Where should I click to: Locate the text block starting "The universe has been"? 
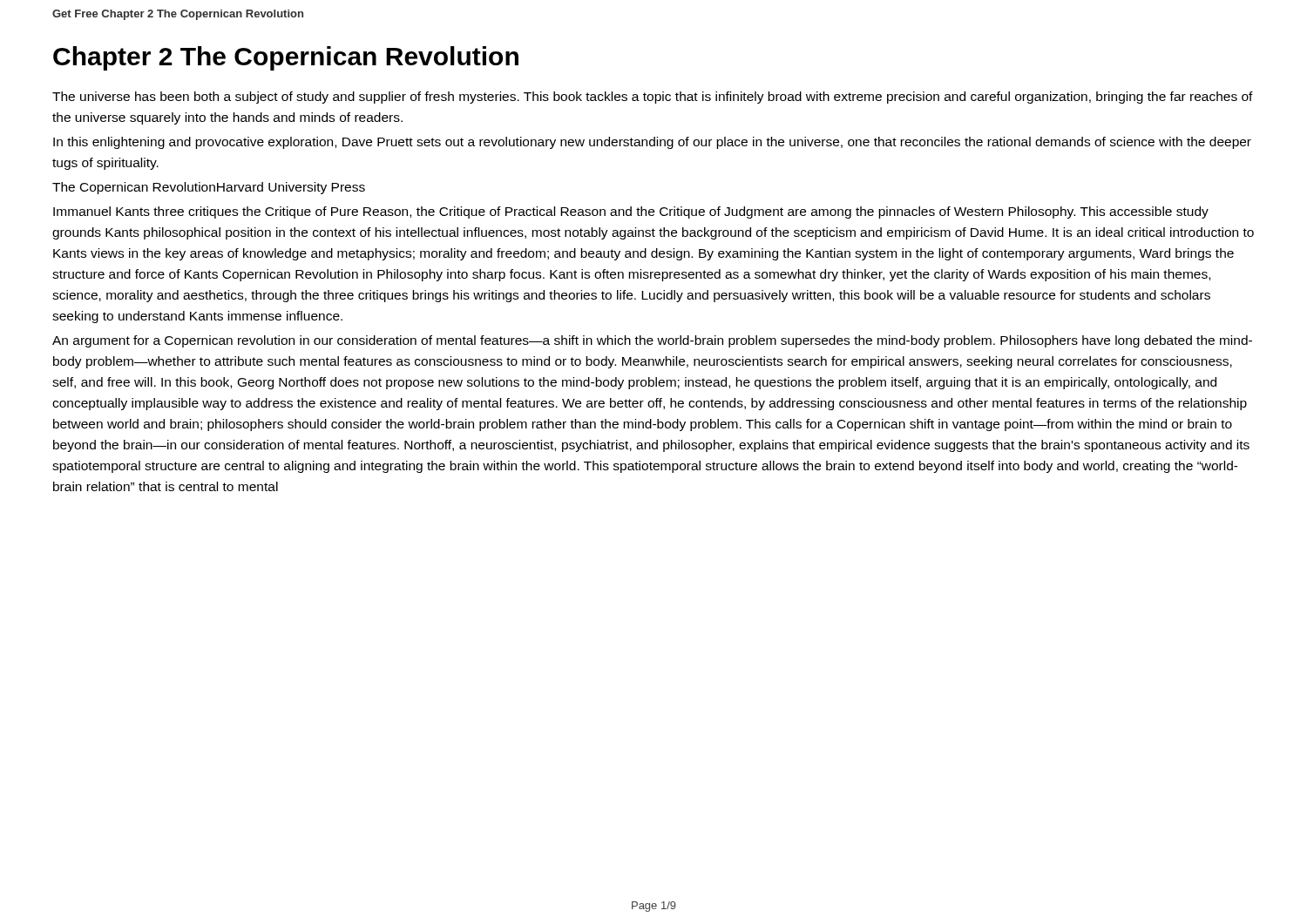click(x=652, y=107)
